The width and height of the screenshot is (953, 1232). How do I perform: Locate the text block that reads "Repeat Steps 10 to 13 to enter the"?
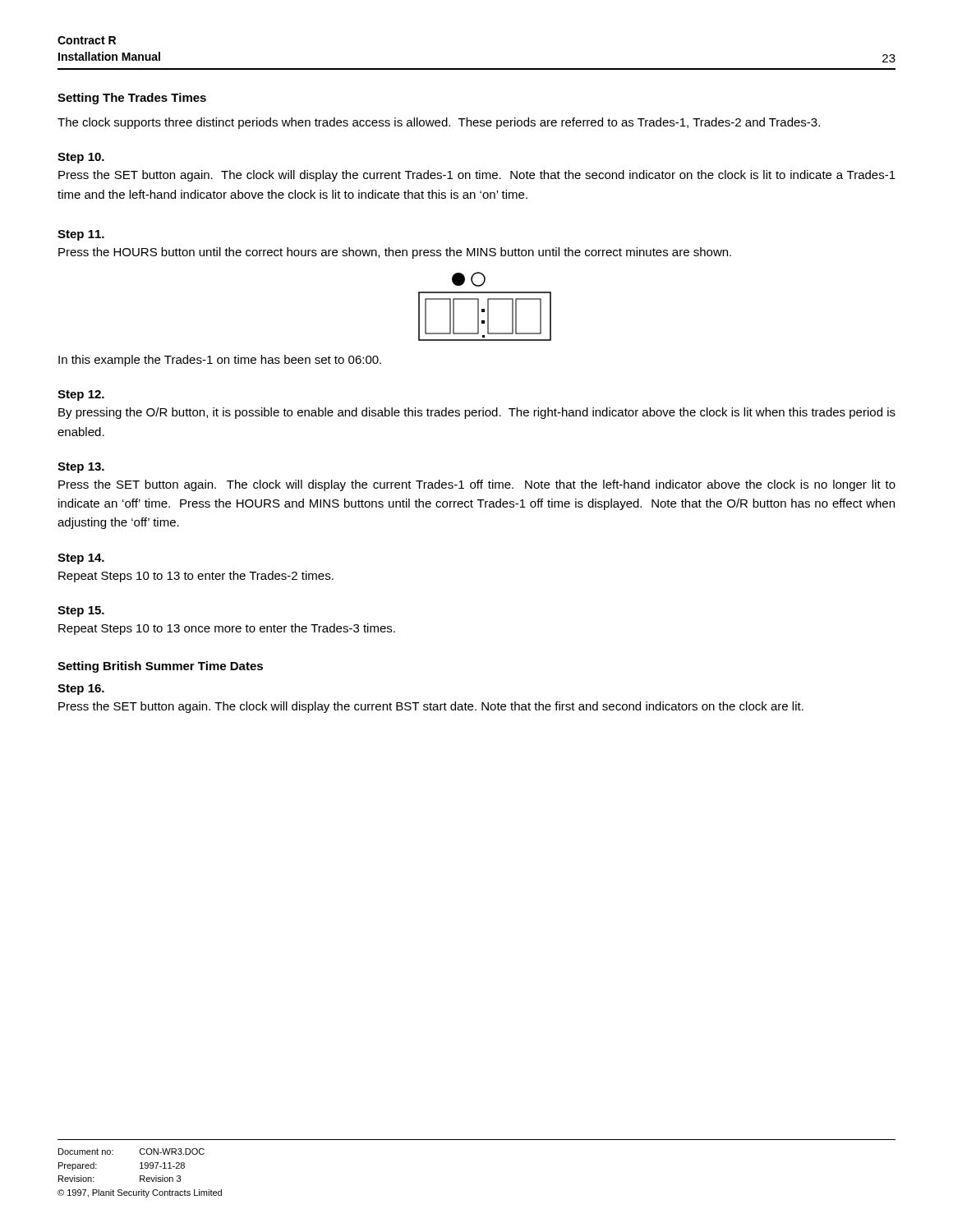tap(196, 575)
